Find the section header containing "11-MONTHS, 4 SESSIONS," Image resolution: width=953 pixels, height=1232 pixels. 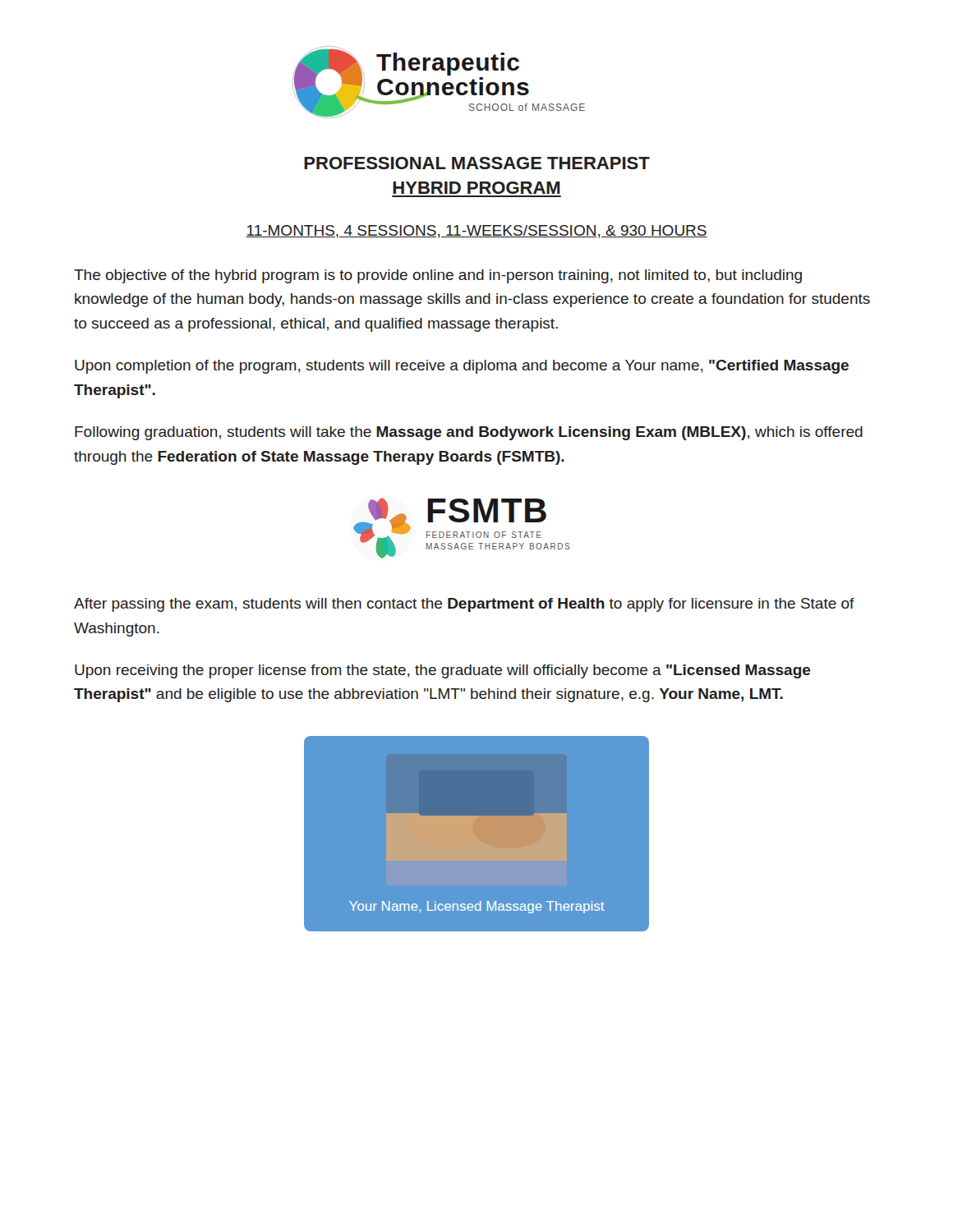476,230
